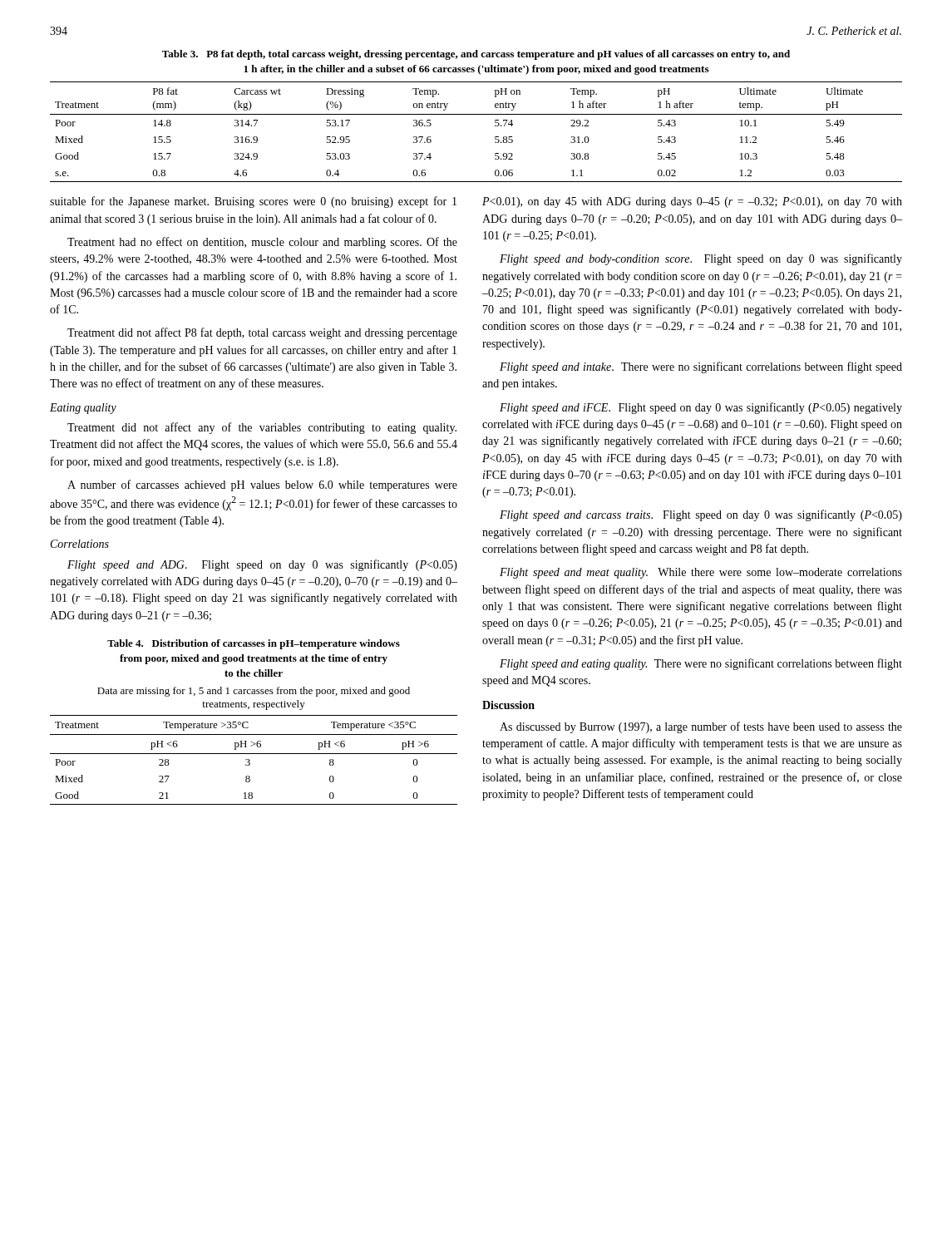Locate the block of text that opens with "Flight speed and meat quality."
The width and height of the screenshot is (952, 1247).
pos(692,607)
